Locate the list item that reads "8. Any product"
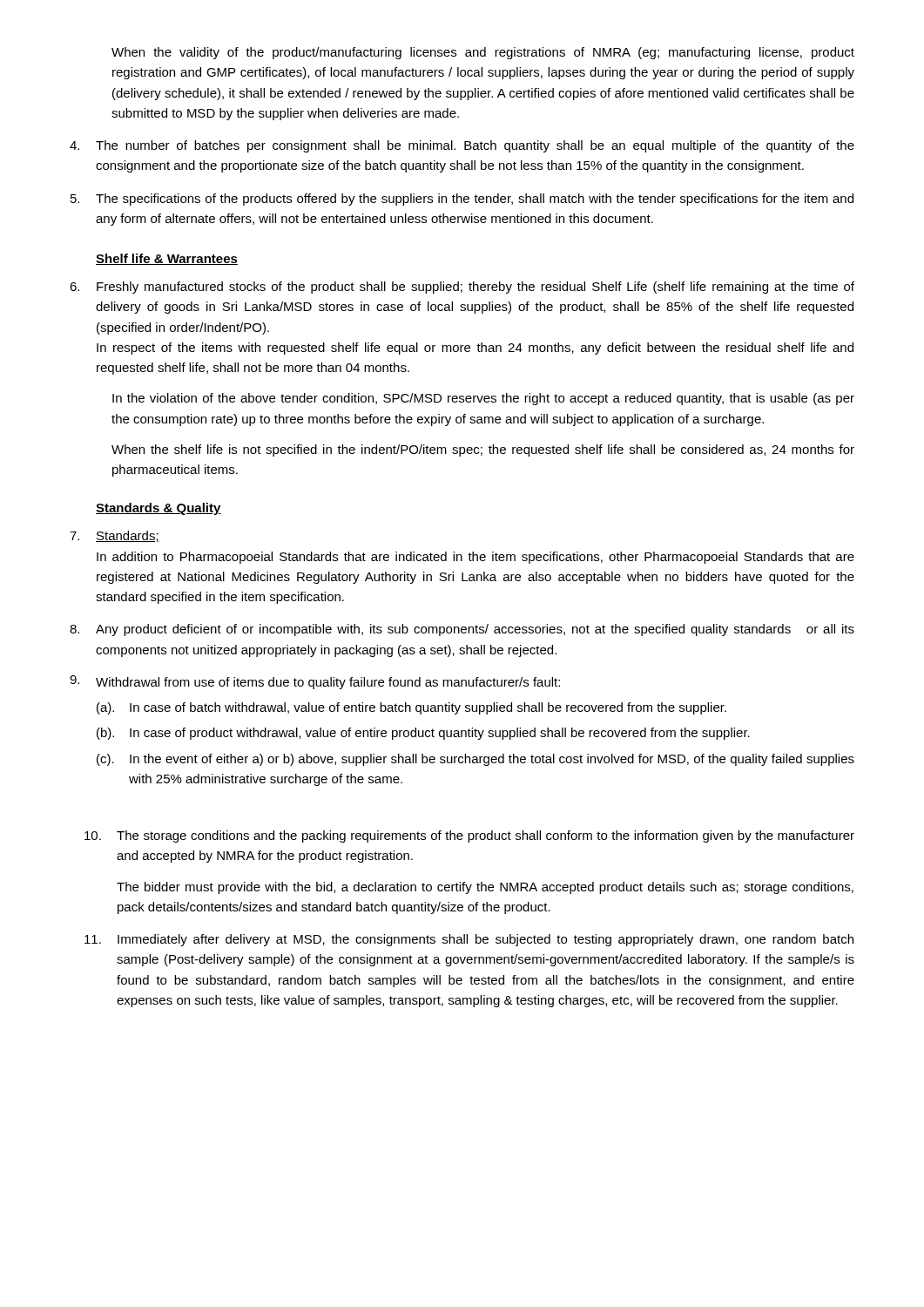 (x=462, y=639)
